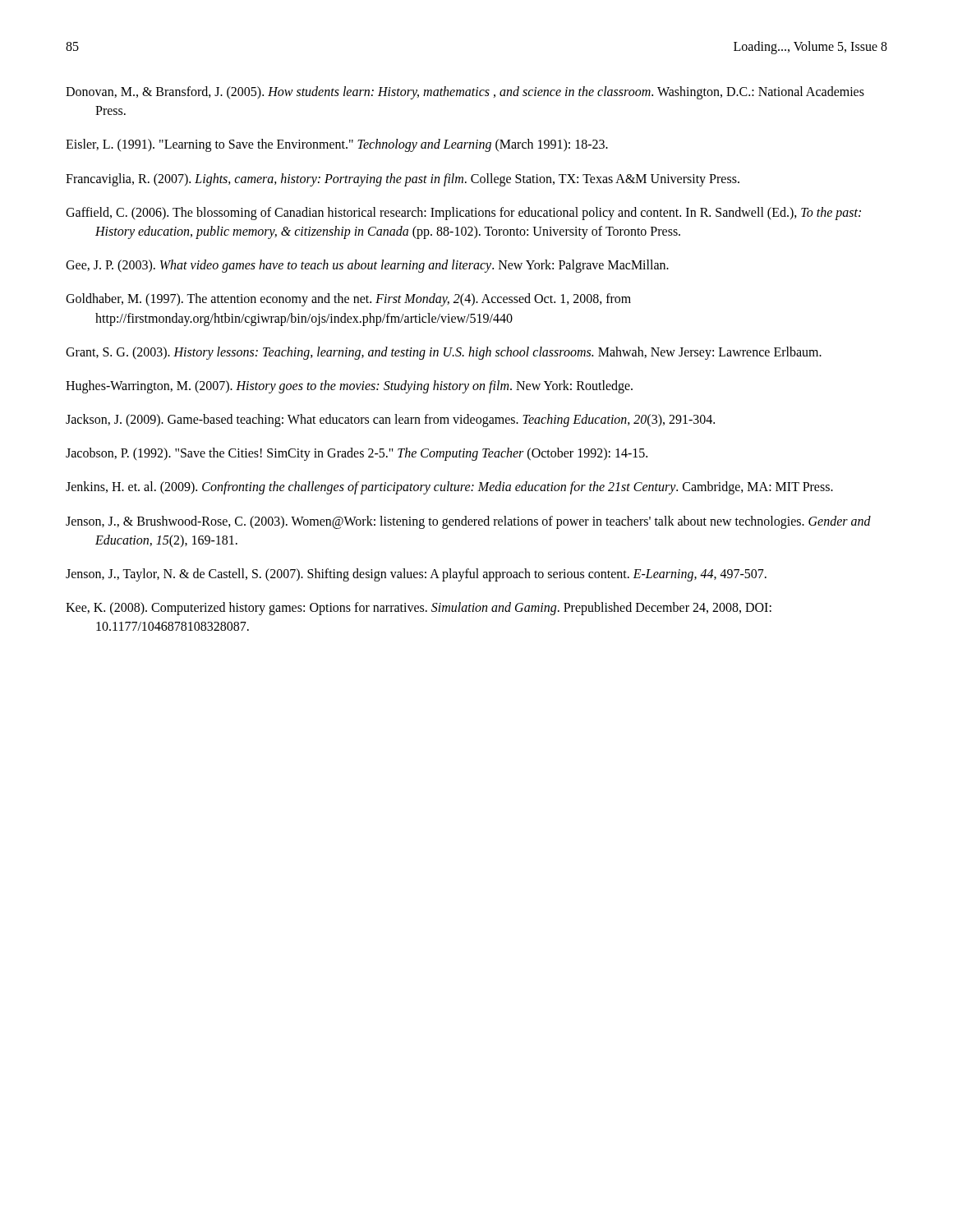Select the list item with the text "Francaviglia, R. (2007)."
The image size is (953, 1232).
(x=476, y=178)
